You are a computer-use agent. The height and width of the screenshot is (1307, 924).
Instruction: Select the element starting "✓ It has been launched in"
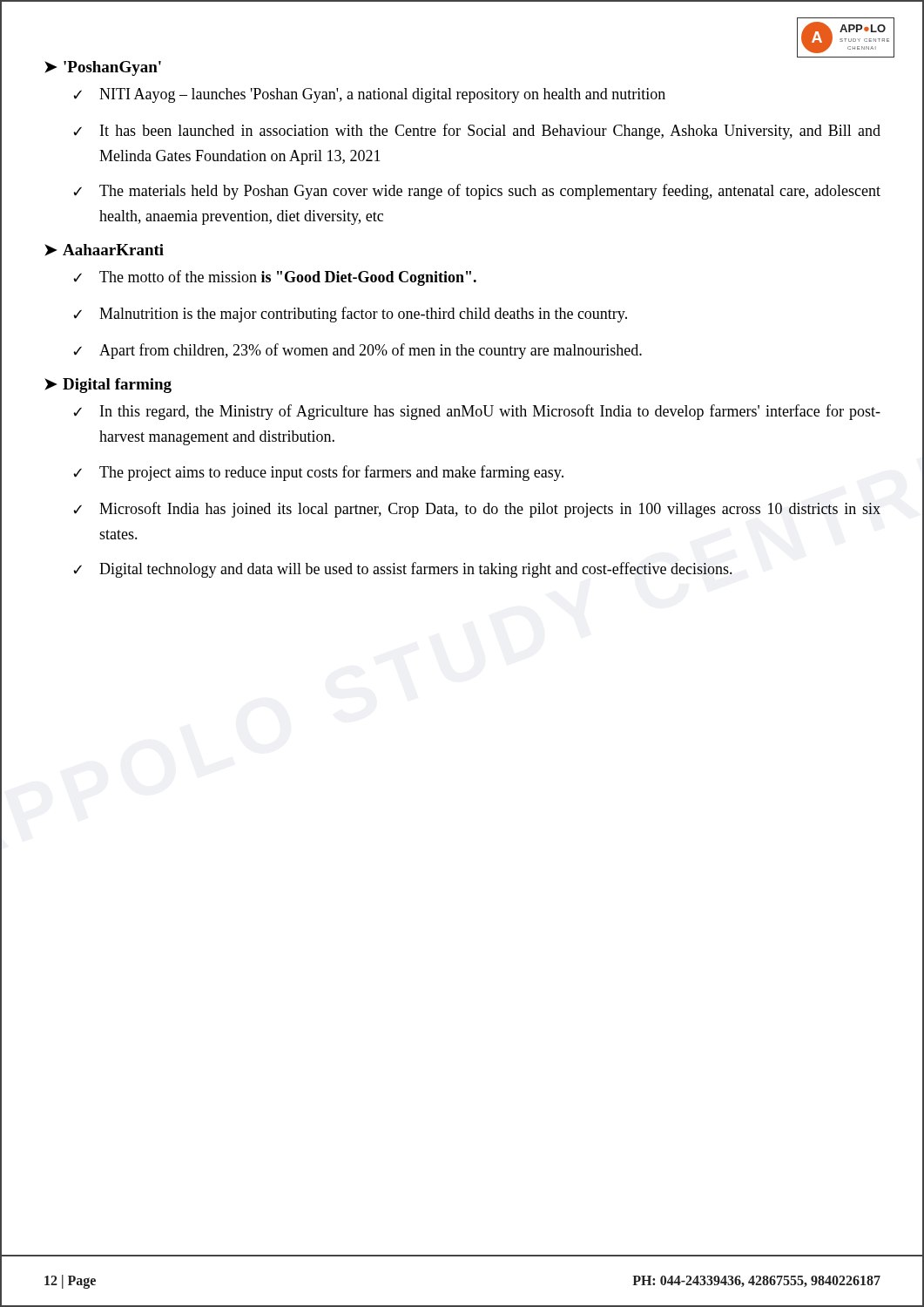click(476, 143)
